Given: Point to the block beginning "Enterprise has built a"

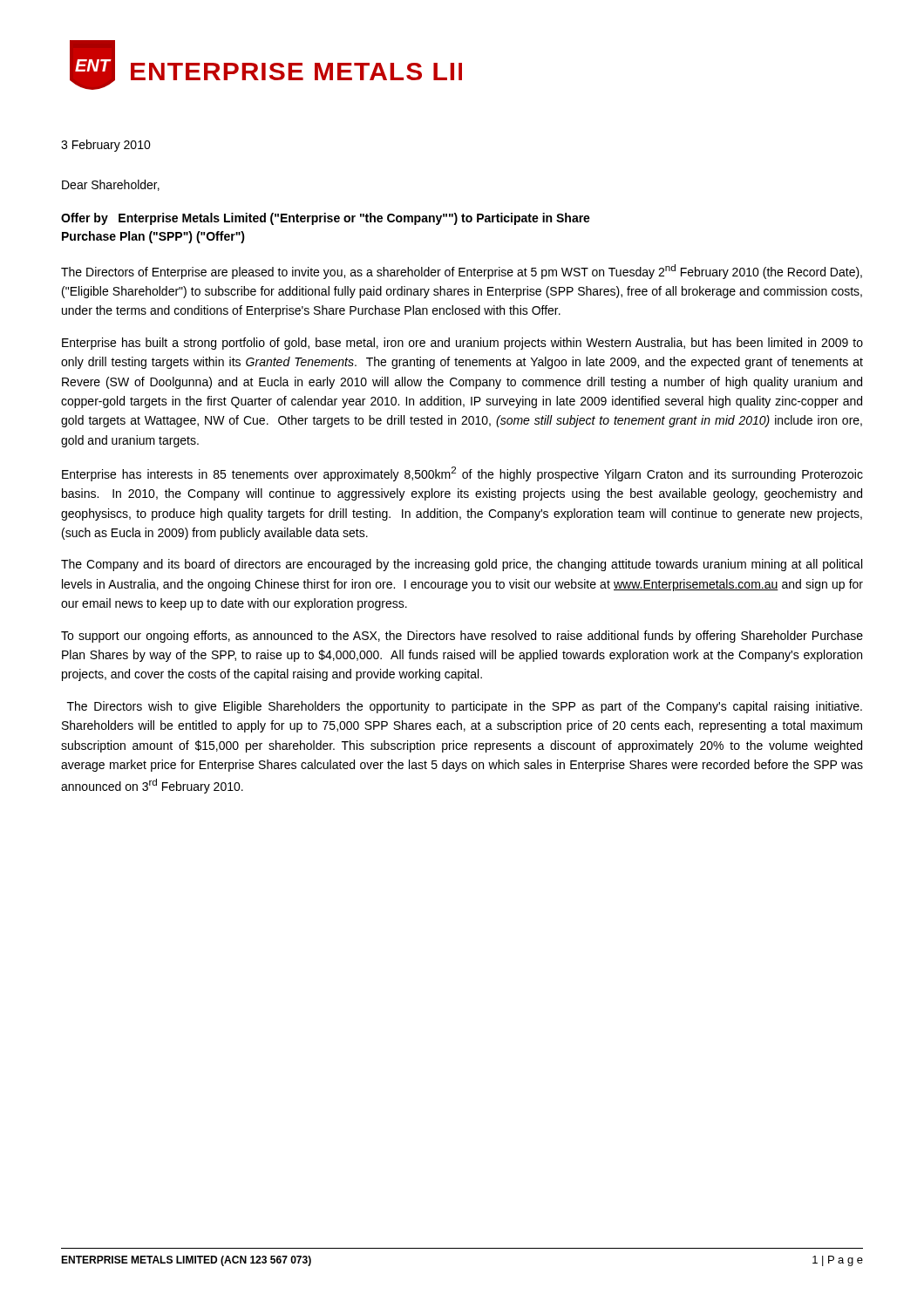Looking at the screenshot, I should (462, 391).
